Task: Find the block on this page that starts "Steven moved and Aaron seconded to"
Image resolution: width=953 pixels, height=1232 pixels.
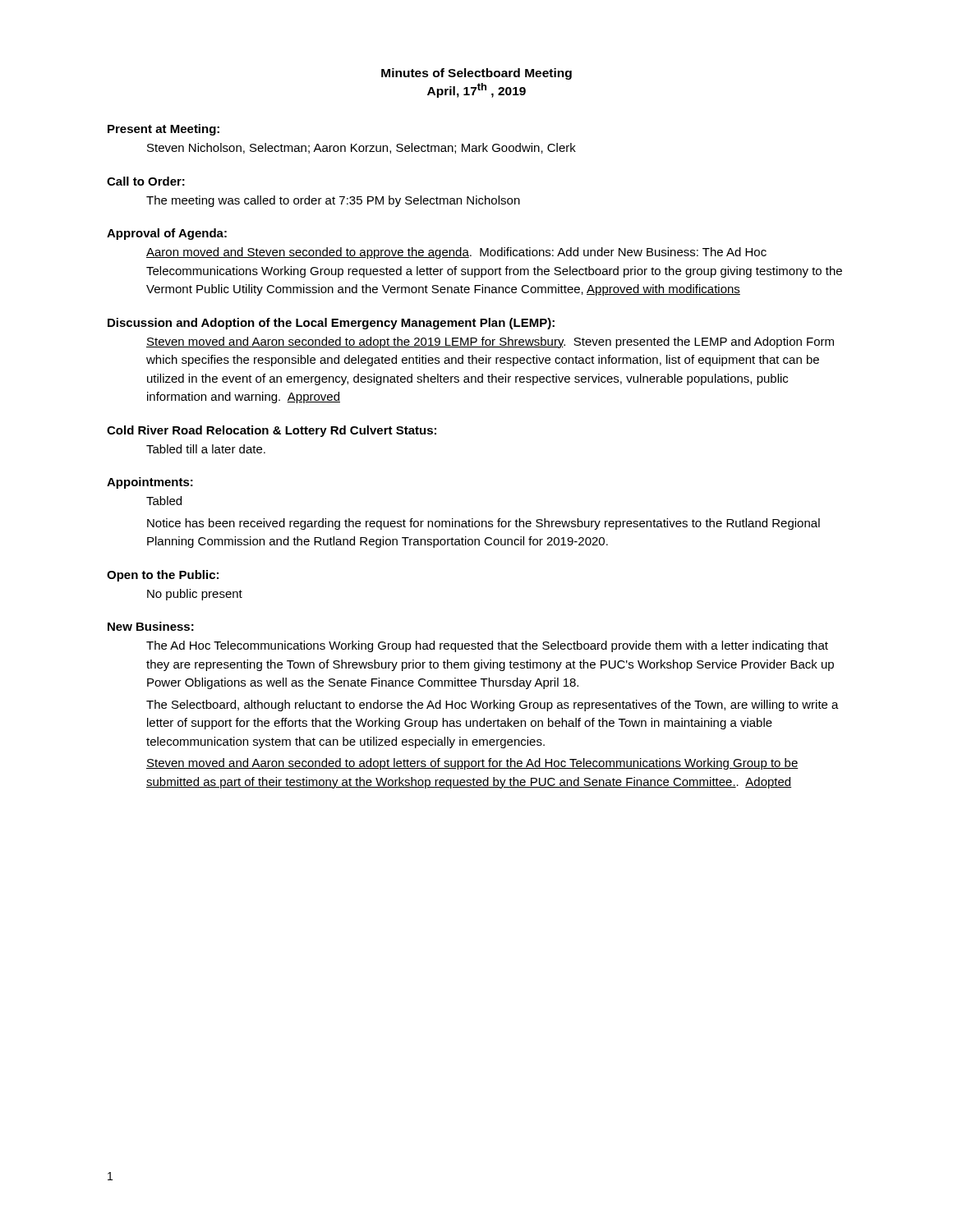Action: coord(496,369)
